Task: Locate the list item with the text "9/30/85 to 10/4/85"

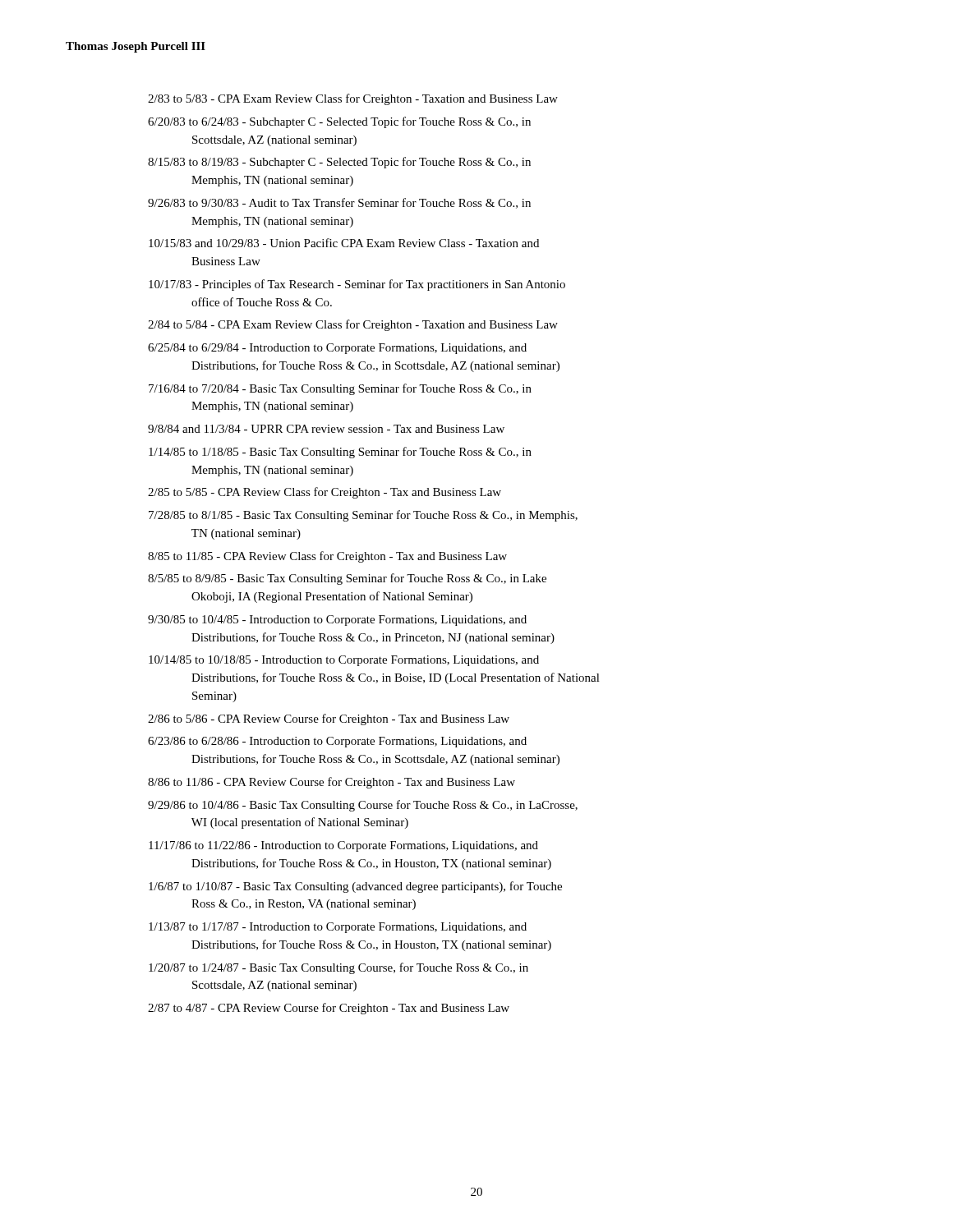Action: point(351,628)
